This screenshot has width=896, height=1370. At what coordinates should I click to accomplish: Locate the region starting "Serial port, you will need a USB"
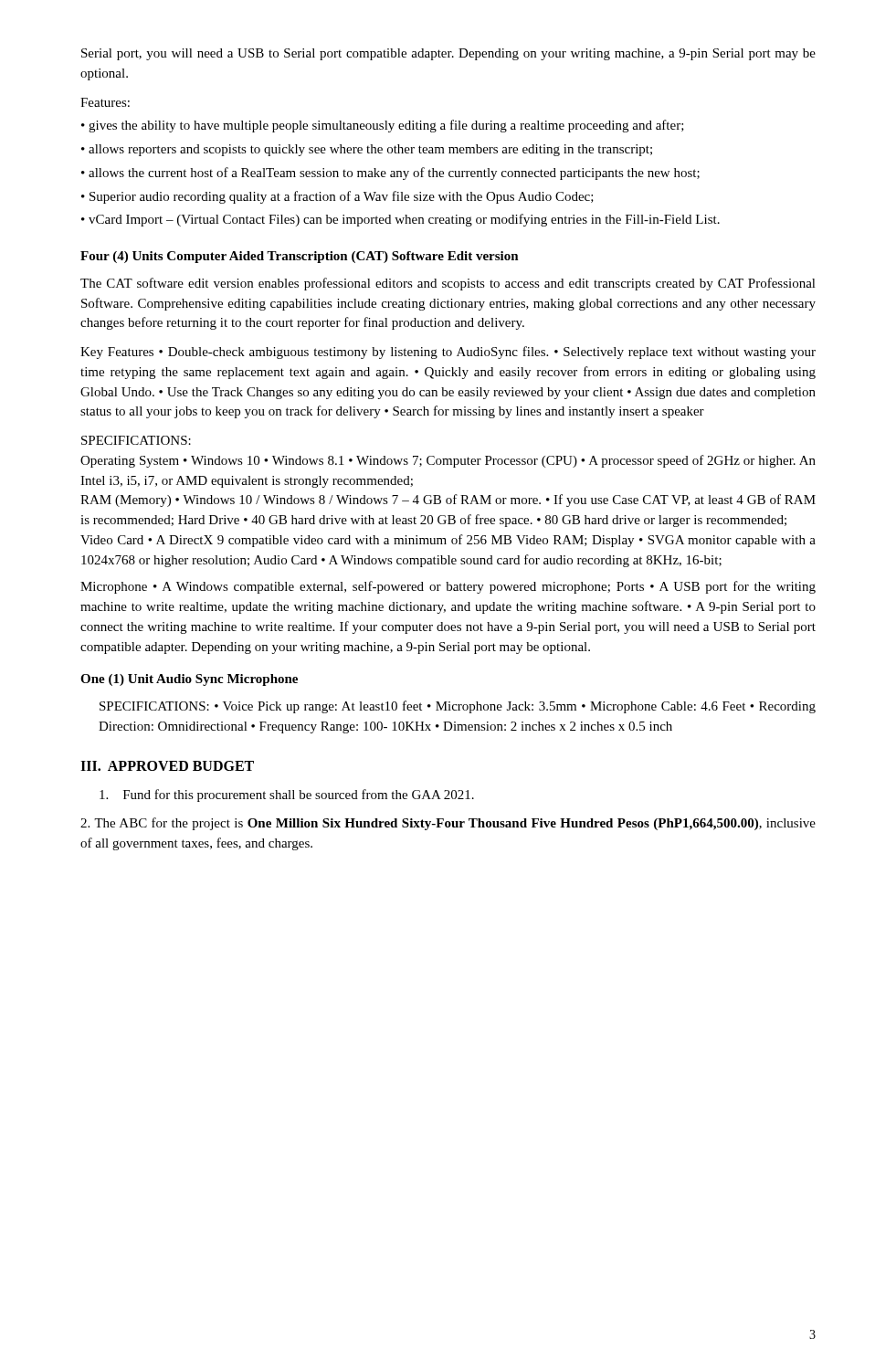(448, 63)
